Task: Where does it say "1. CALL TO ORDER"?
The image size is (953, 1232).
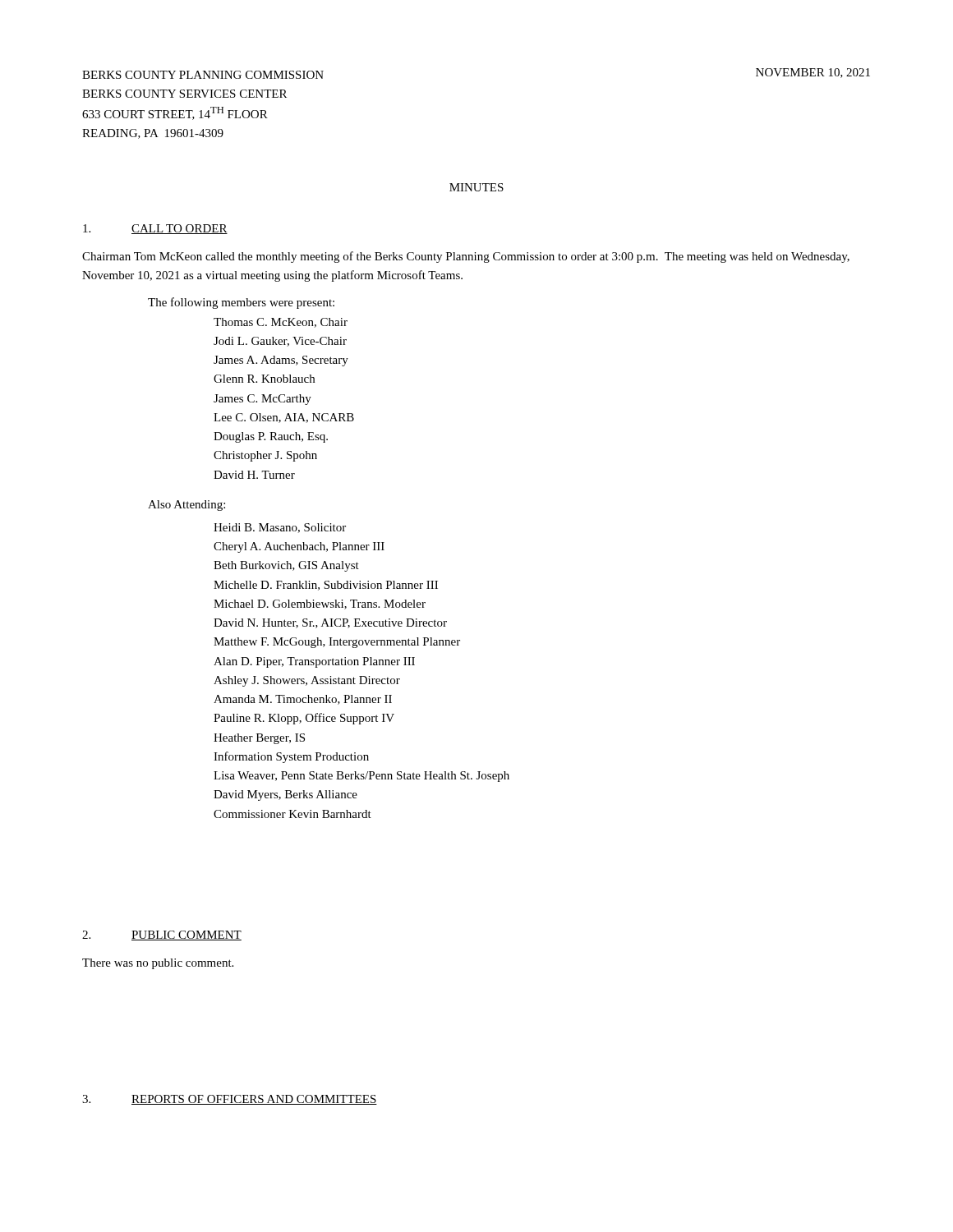Action: point(155,229)
